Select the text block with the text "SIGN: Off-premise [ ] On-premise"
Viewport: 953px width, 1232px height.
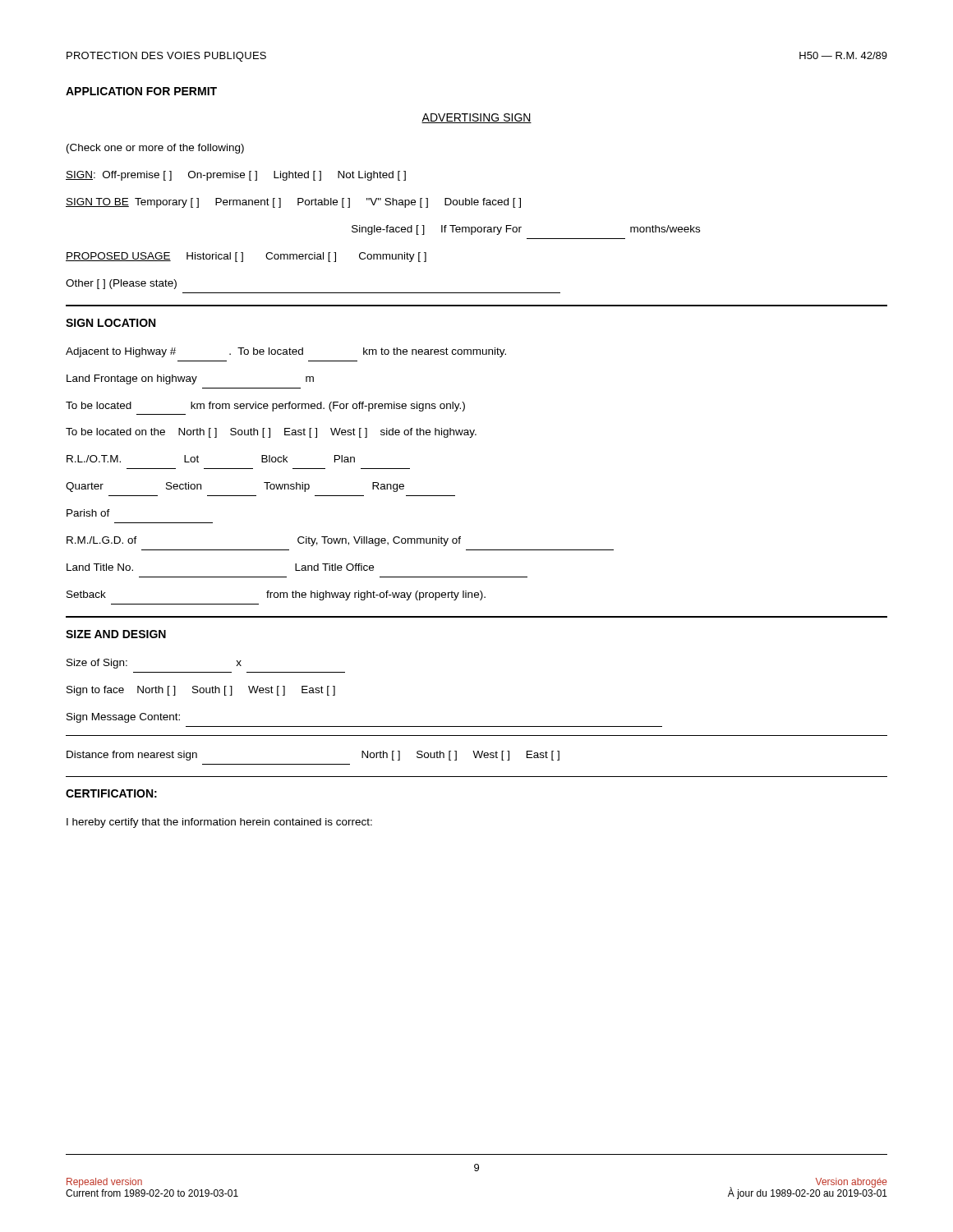(236, 174)
